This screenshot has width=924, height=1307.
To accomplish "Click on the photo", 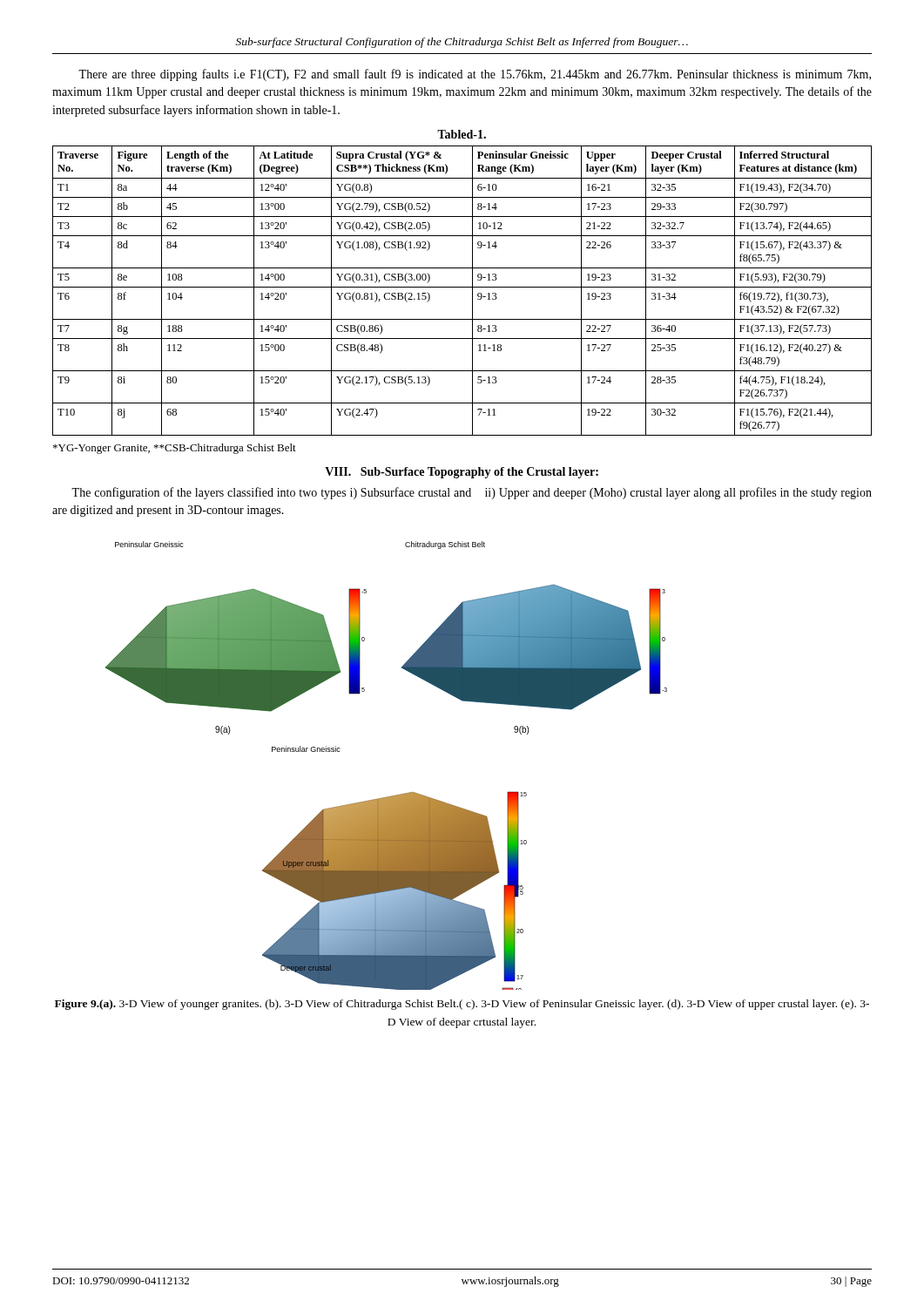I will point(462,759).
